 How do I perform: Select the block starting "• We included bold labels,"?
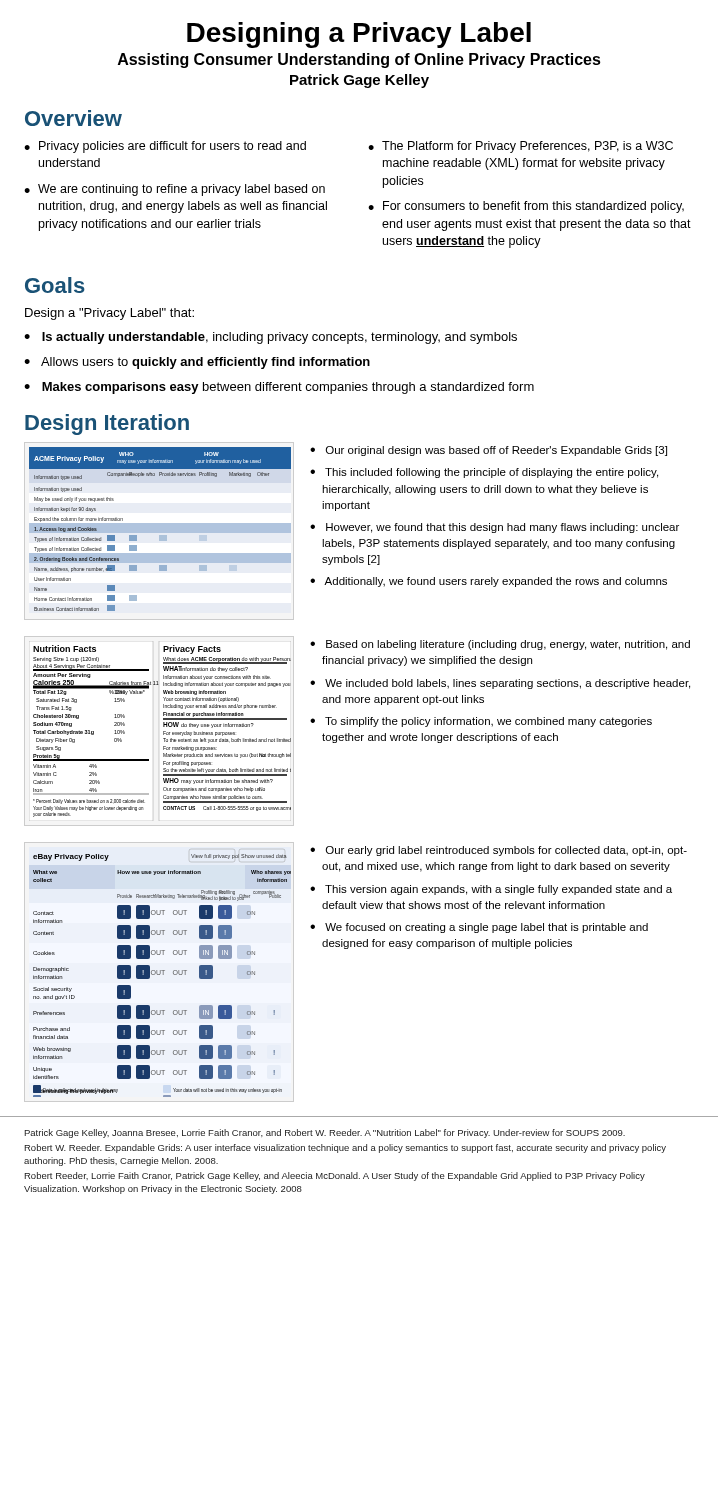pyautogui.click(x=502, y=691)
